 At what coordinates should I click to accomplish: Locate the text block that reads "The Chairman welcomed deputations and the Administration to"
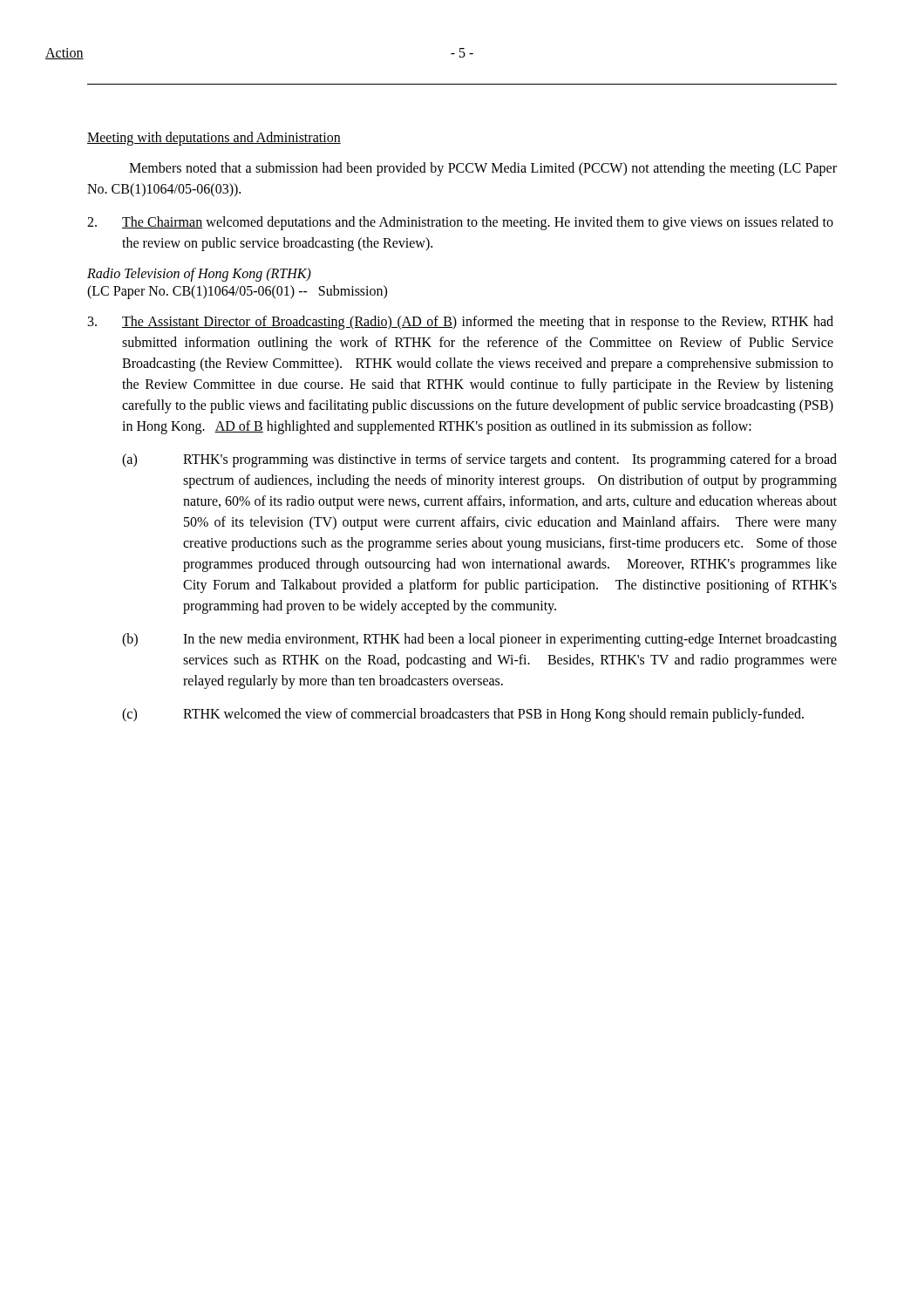pos(460,233)
